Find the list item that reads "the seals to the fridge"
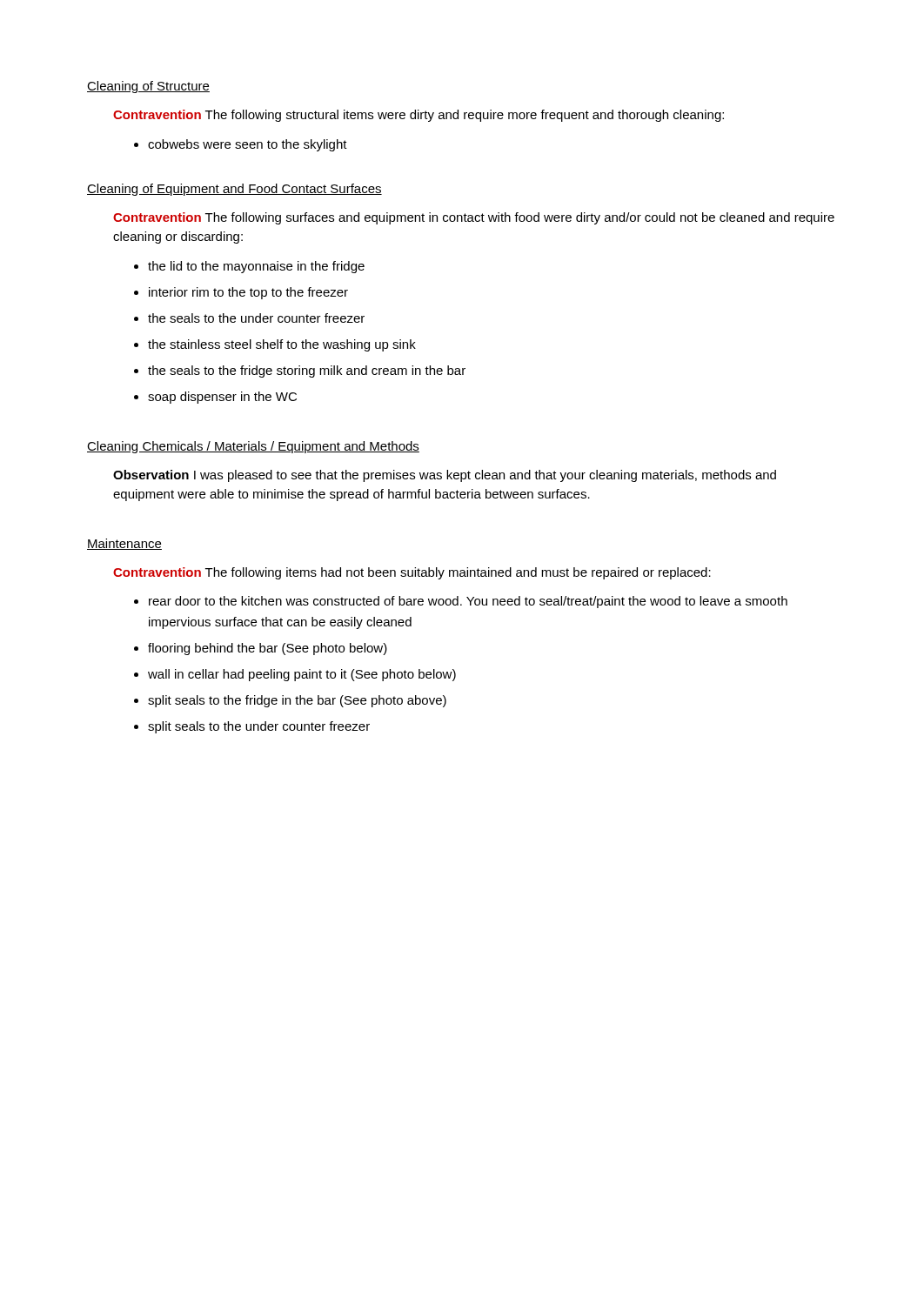The width and height of the screenshot is (924, 1305). pos(475,370)
